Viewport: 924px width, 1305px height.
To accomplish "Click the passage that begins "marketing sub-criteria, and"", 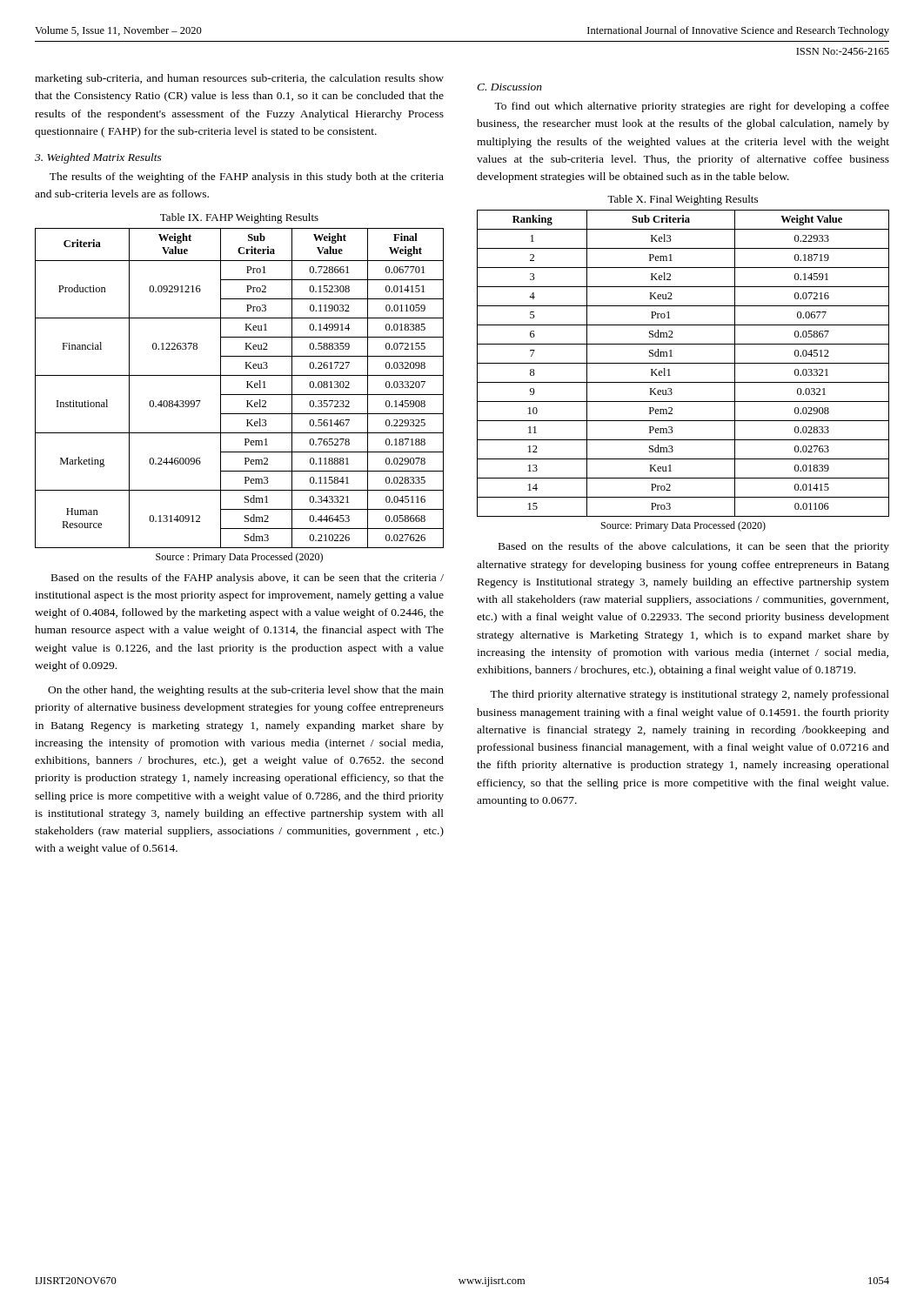I will click(x=239, y=104).
